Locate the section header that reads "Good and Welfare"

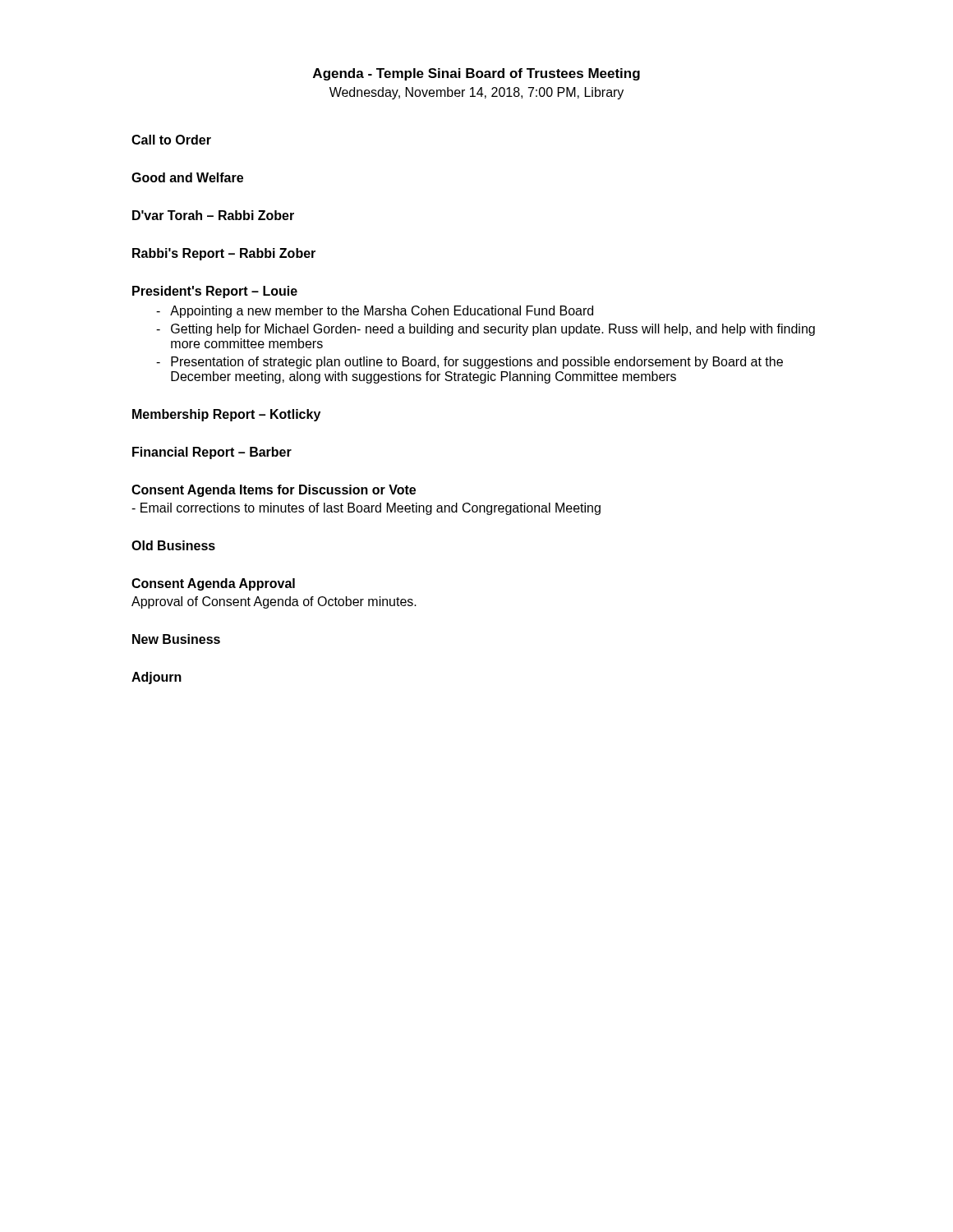click(x=188, y=178)
